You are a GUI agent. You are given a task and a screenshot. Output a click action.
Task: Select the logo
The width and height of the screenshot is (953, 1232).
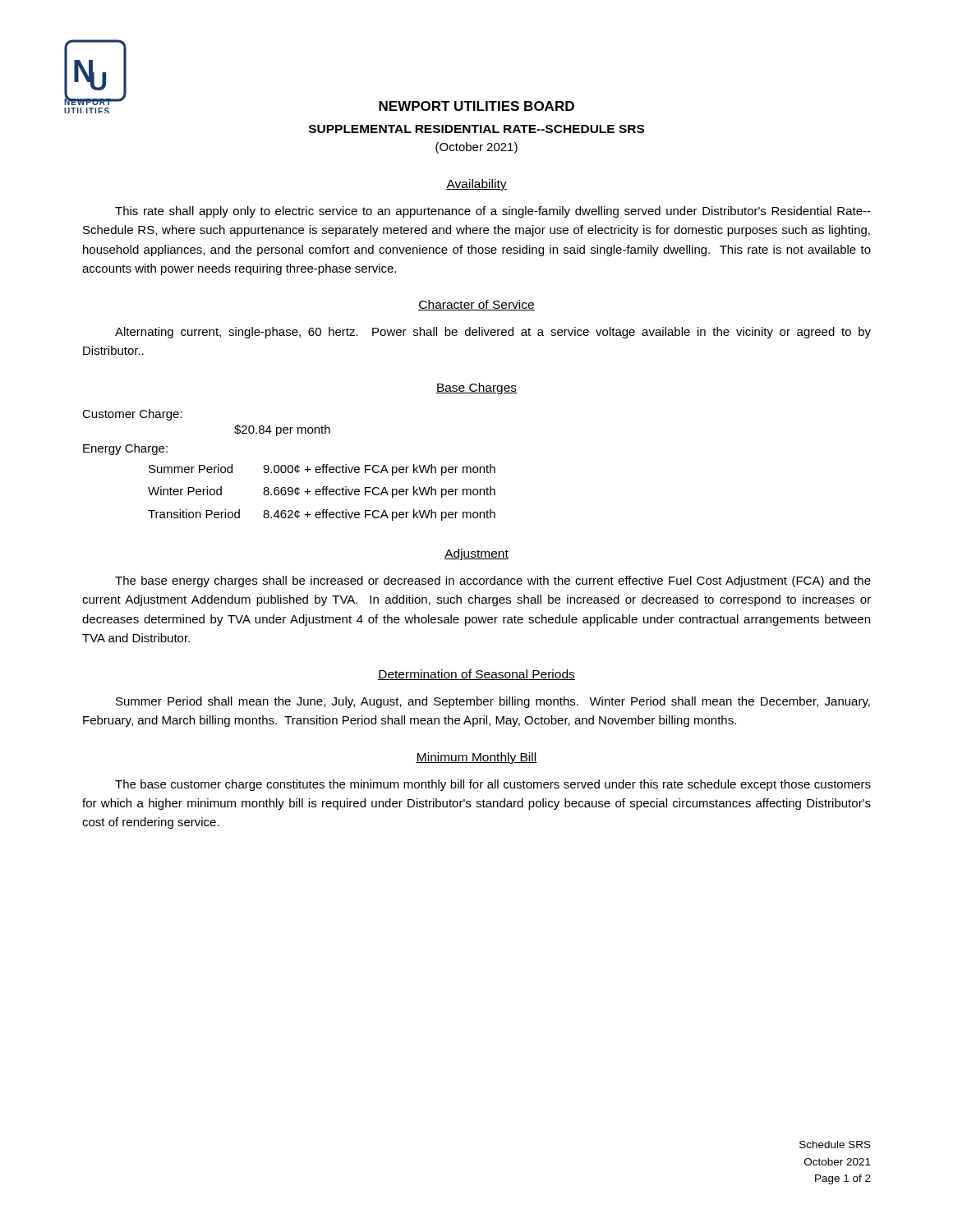click(109, 76)
